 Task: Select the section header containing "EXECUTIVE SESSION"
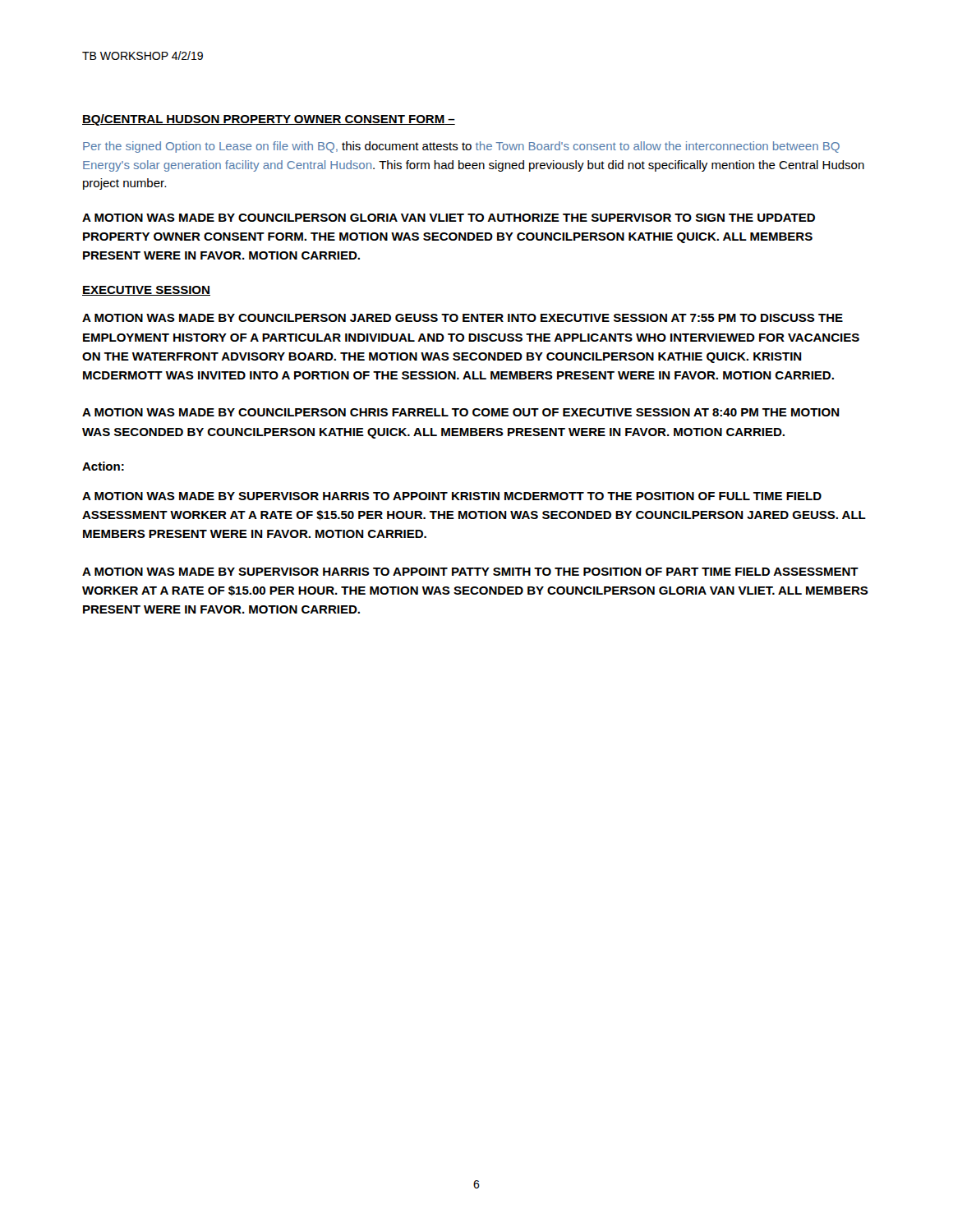pyautogui.click(x=146, y=290)
